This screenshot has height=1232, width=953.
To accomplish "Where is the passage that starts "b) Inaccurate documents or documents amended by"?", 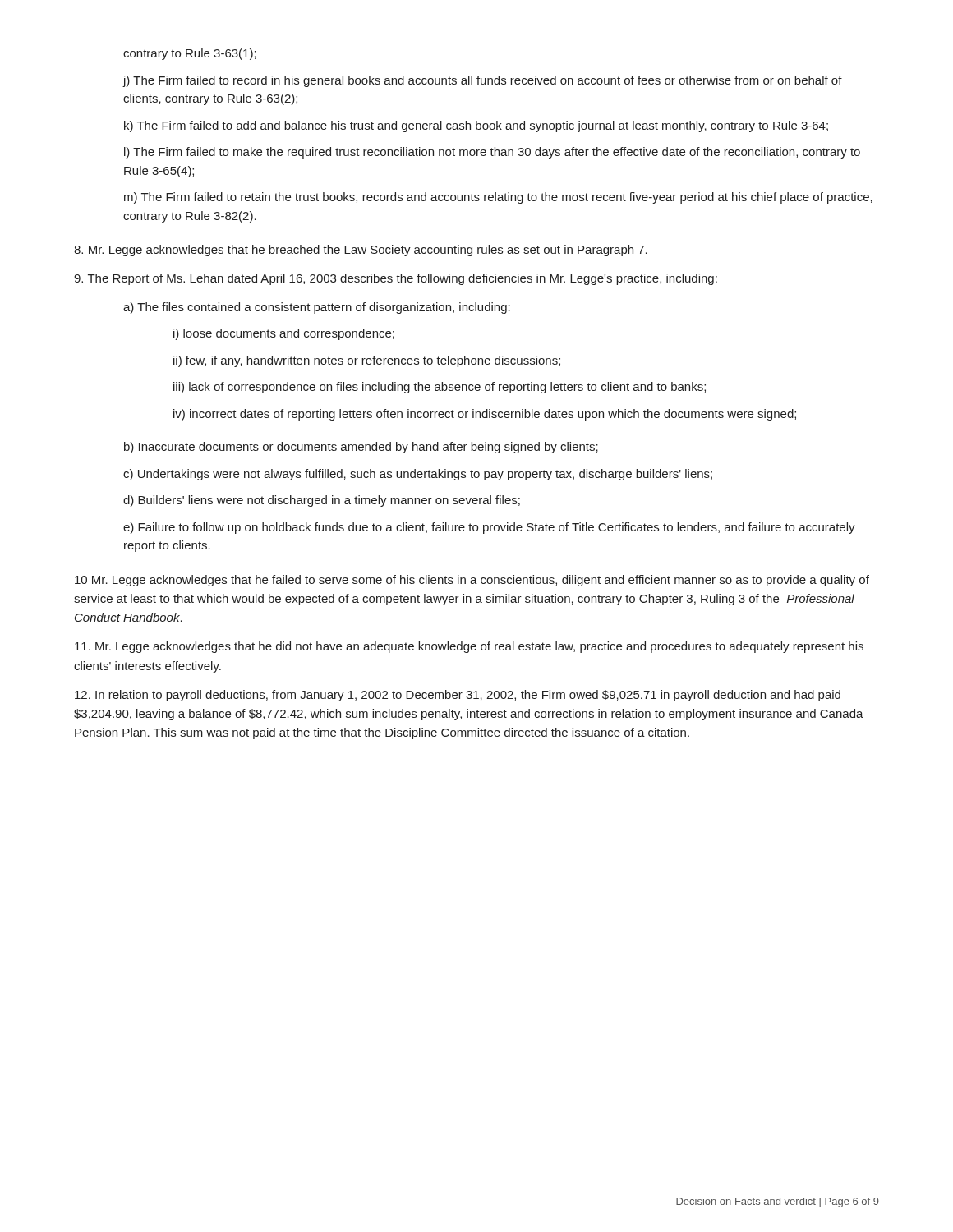I will [361, 446].
